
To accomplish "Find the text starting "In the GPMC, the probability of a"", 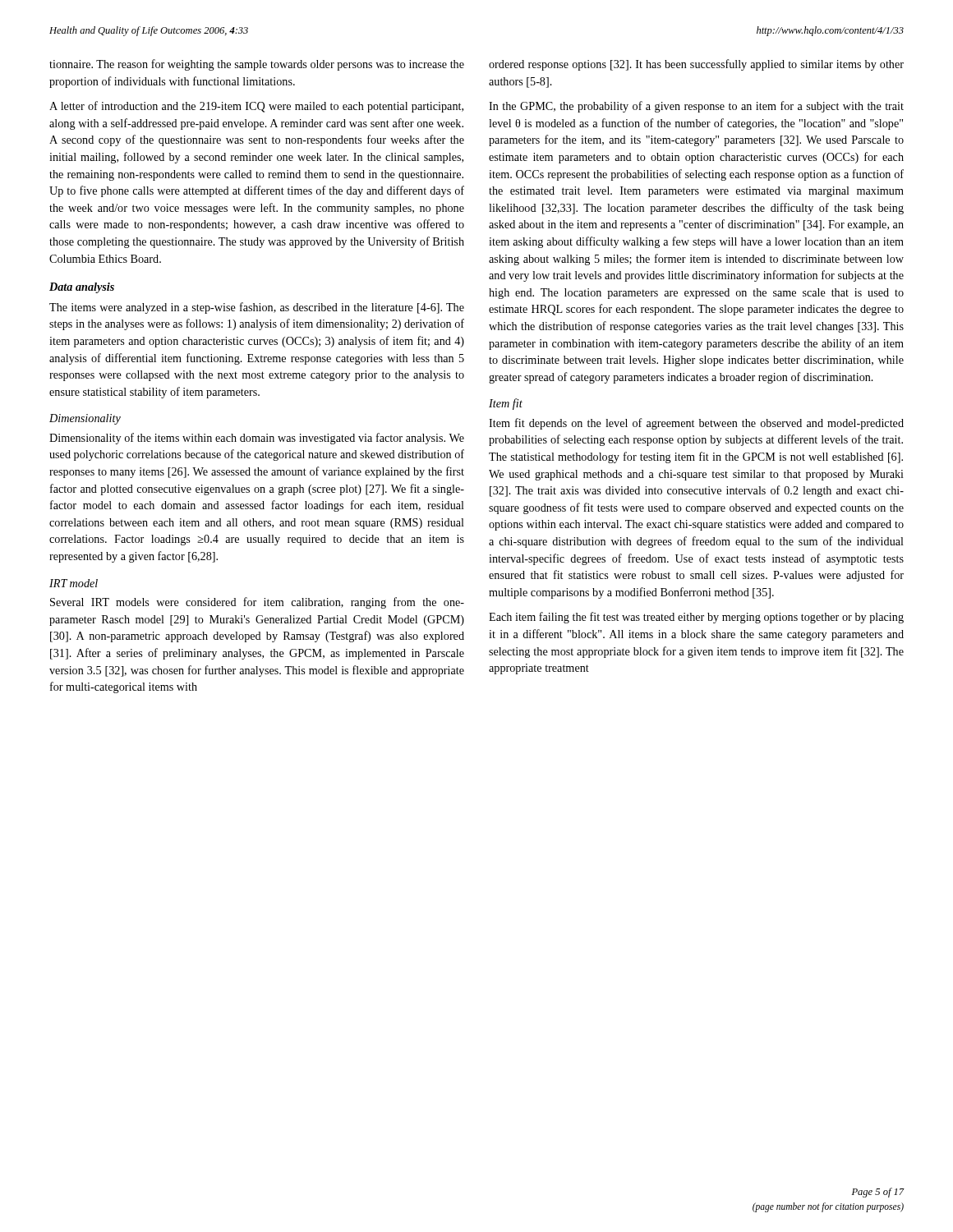I will (696, 242).
